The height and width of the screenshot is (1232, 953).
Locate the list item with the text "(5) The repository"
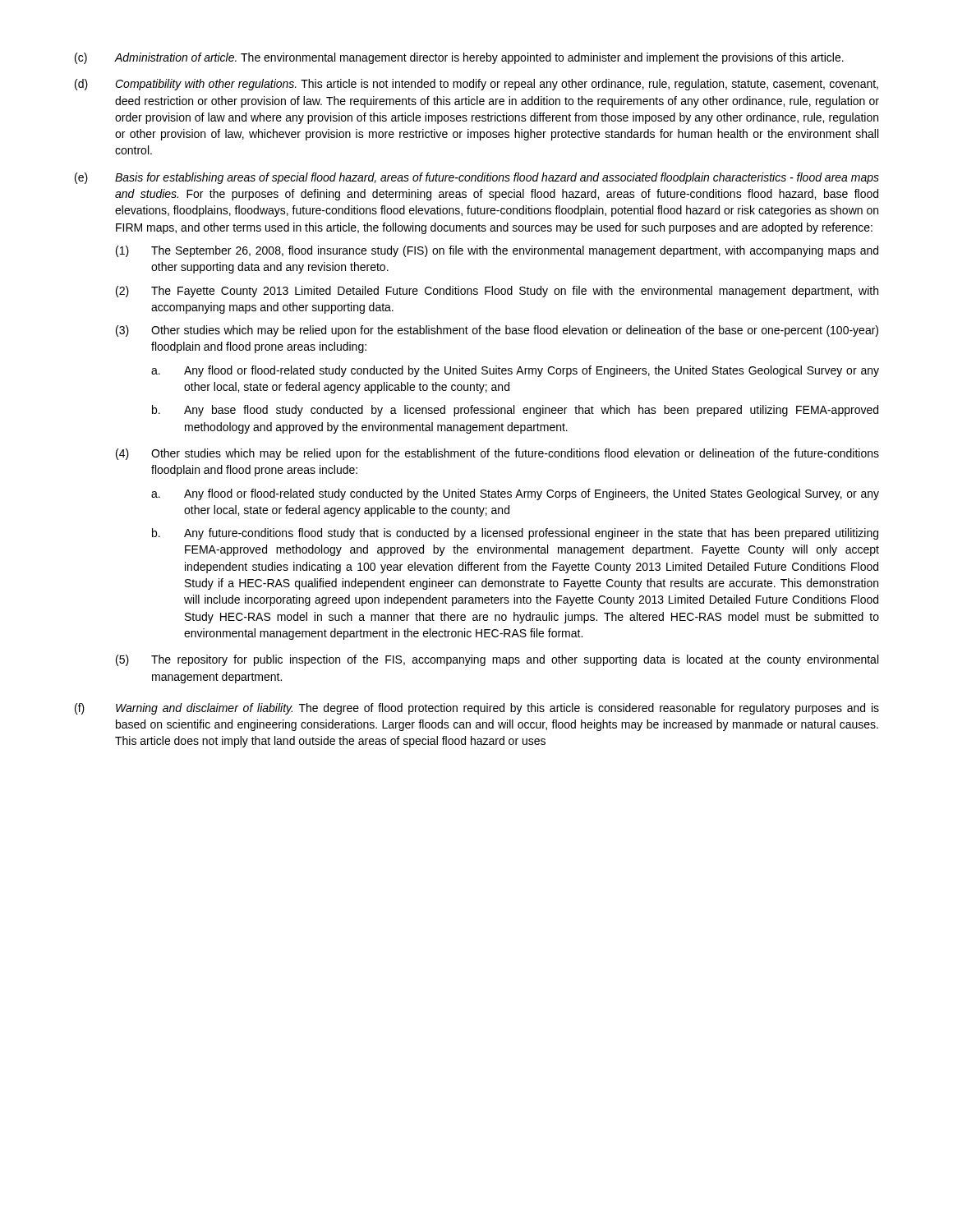pyautogui.click(x=497, y=668)
